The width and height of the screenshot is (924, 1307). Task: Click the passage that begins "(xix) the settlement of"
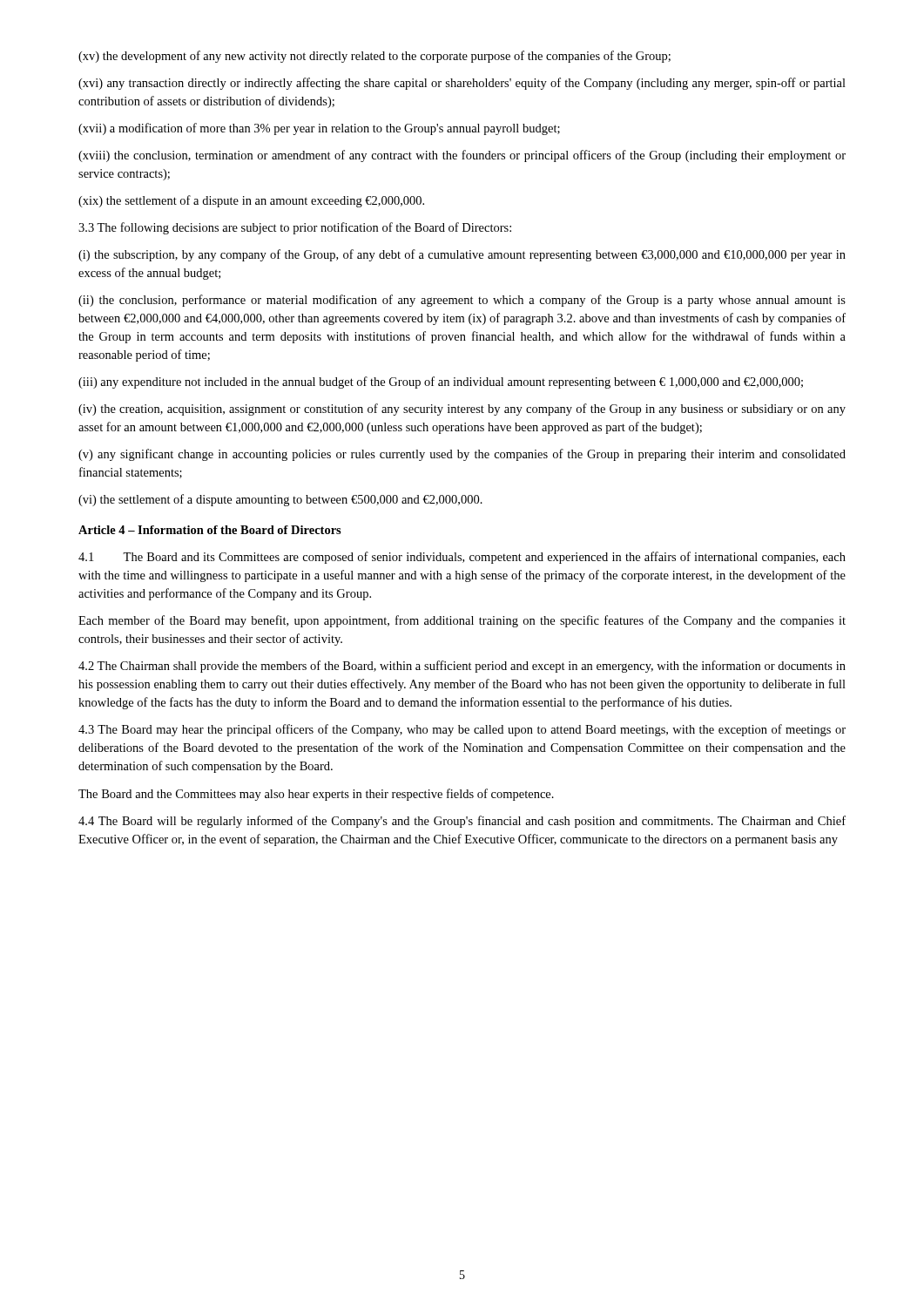252,200
